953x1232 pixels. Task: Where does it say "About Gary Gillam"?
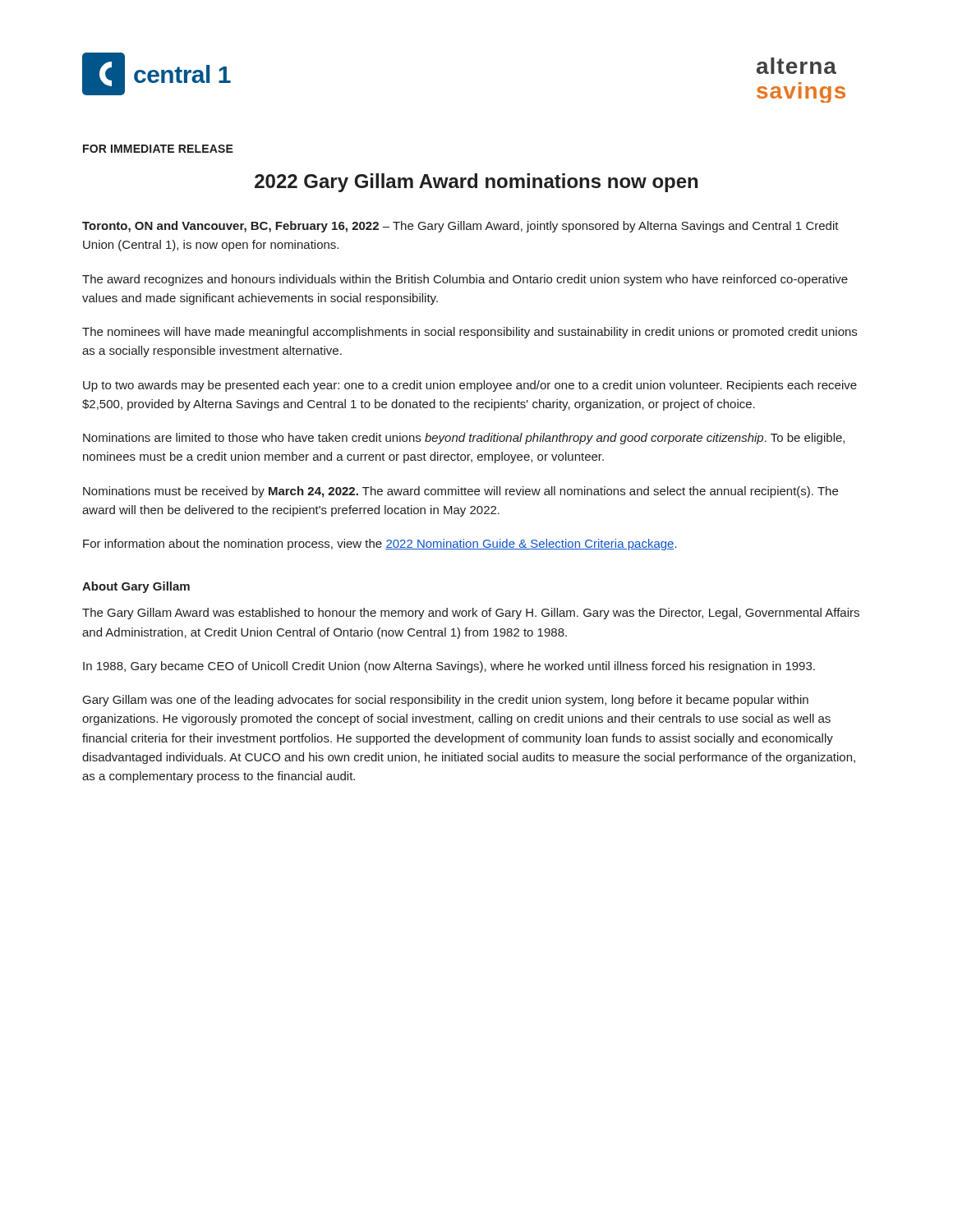point(136,586)
